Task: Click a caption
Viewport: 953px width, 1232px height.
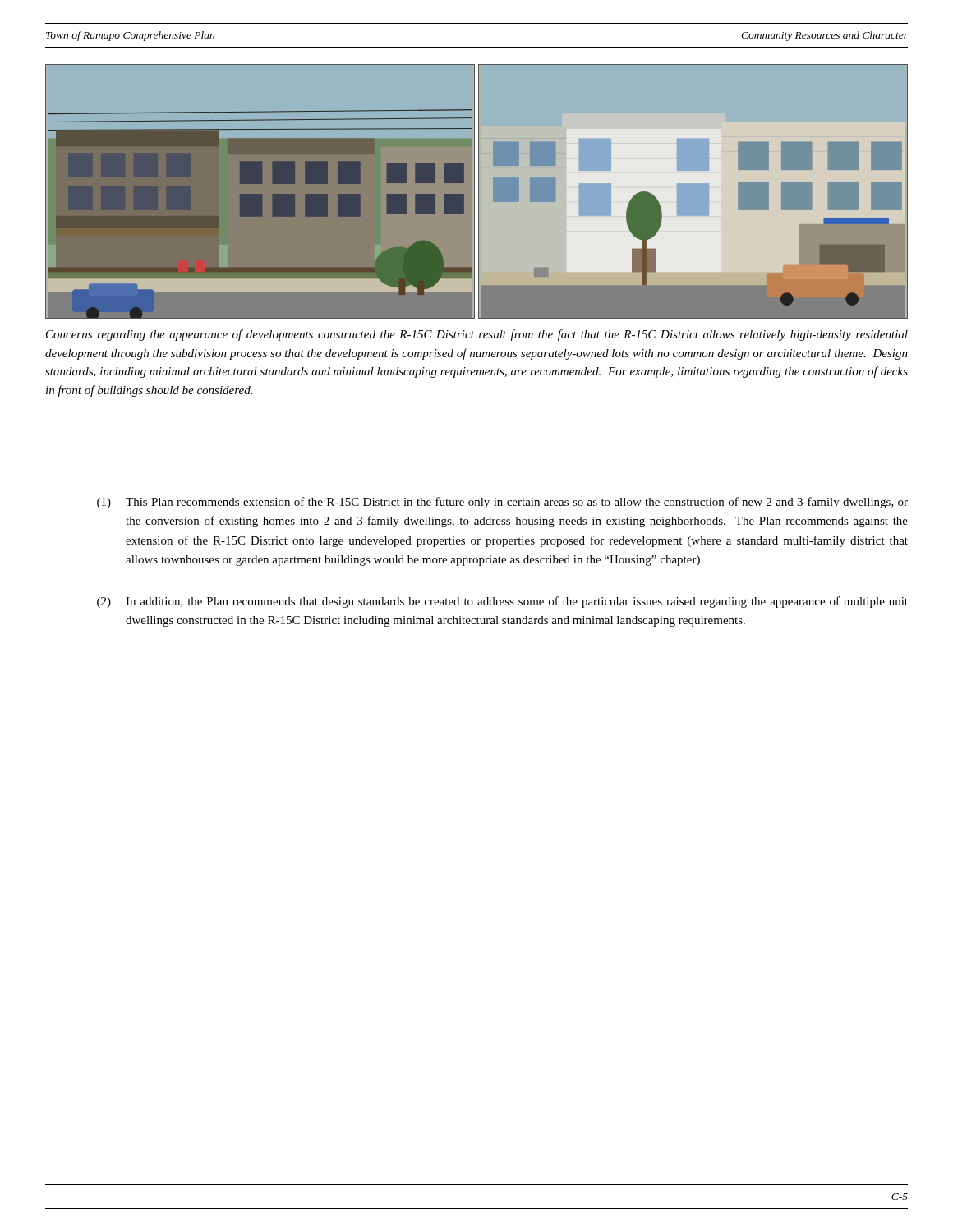Action: [476, 362]
